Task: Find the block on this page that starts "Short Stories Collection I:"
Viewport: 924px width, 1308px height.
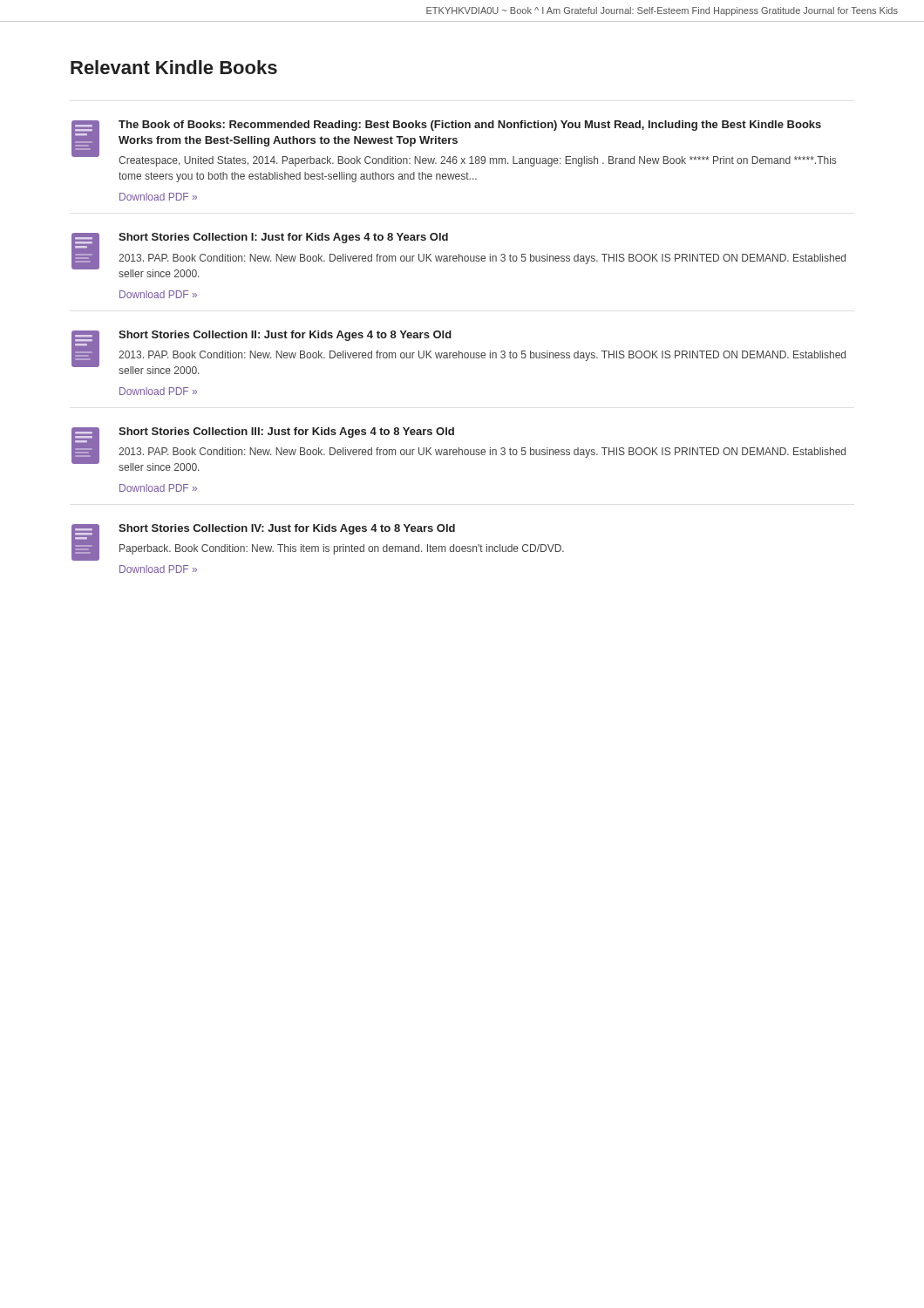Action: coord(462,266)
